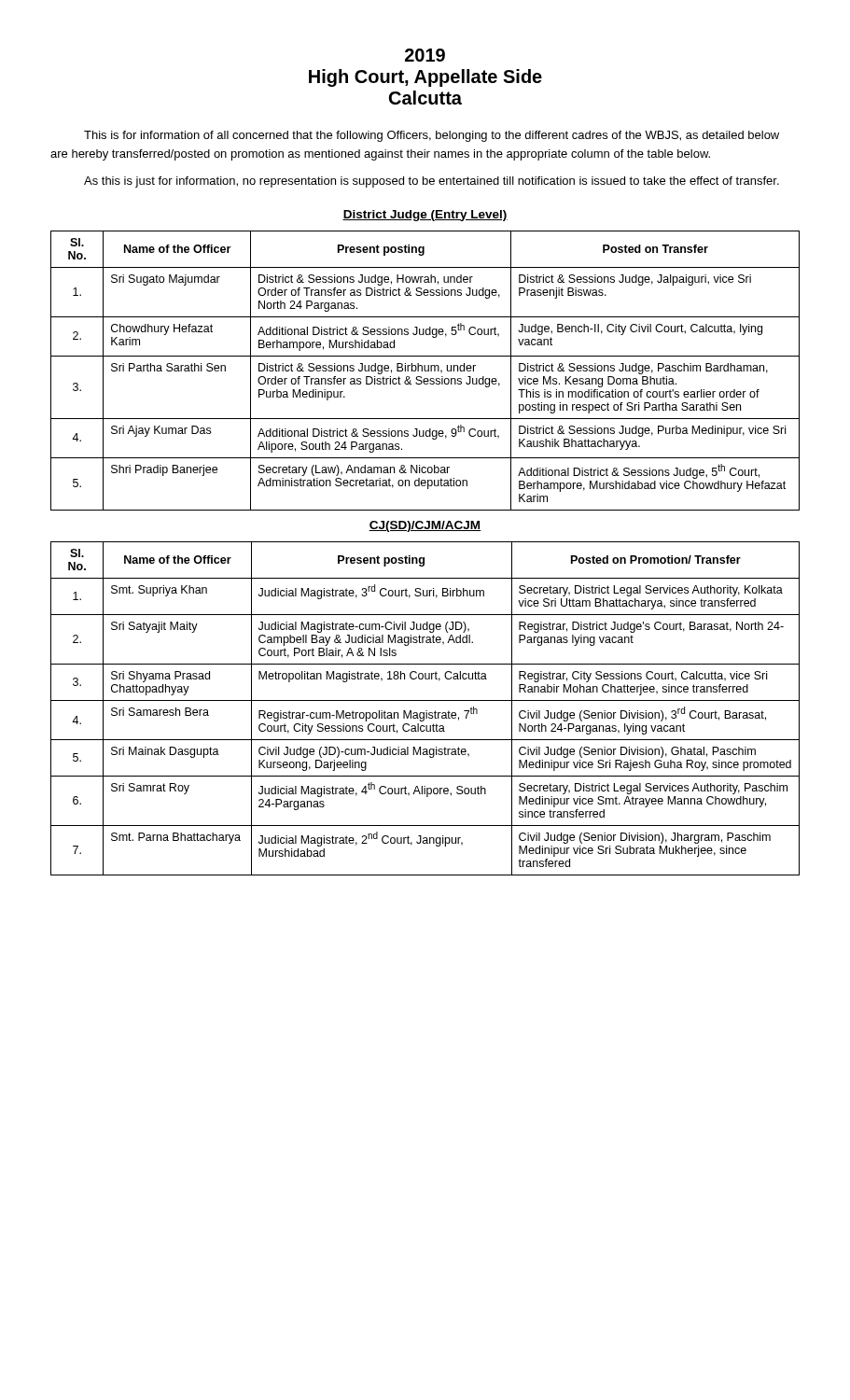The image size is (850, 1400).
Task: Find the text block that says "As this is just for information, no"
Action: pos(432,181)
